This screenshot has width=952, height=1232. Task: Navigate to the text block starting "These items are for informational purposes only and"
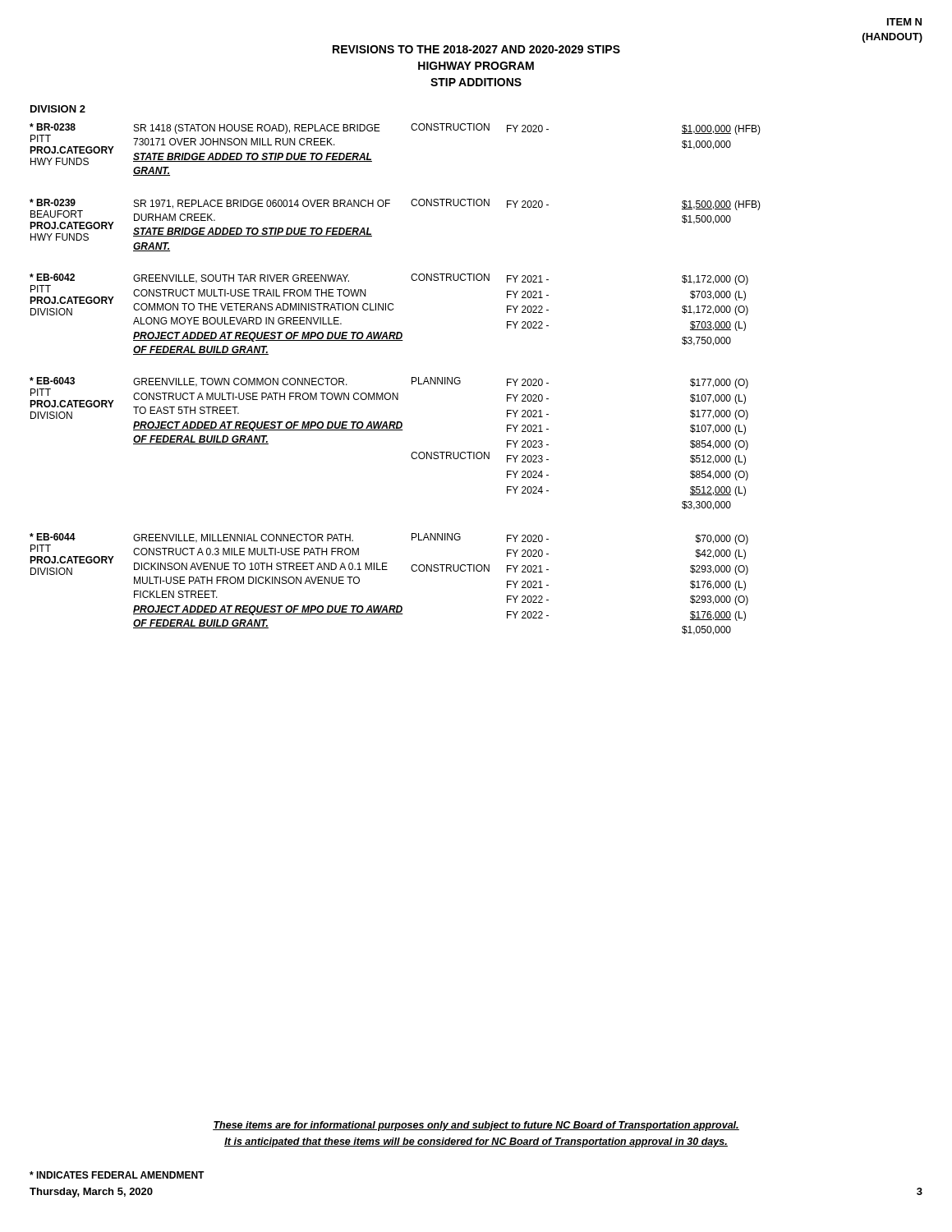476,1133
